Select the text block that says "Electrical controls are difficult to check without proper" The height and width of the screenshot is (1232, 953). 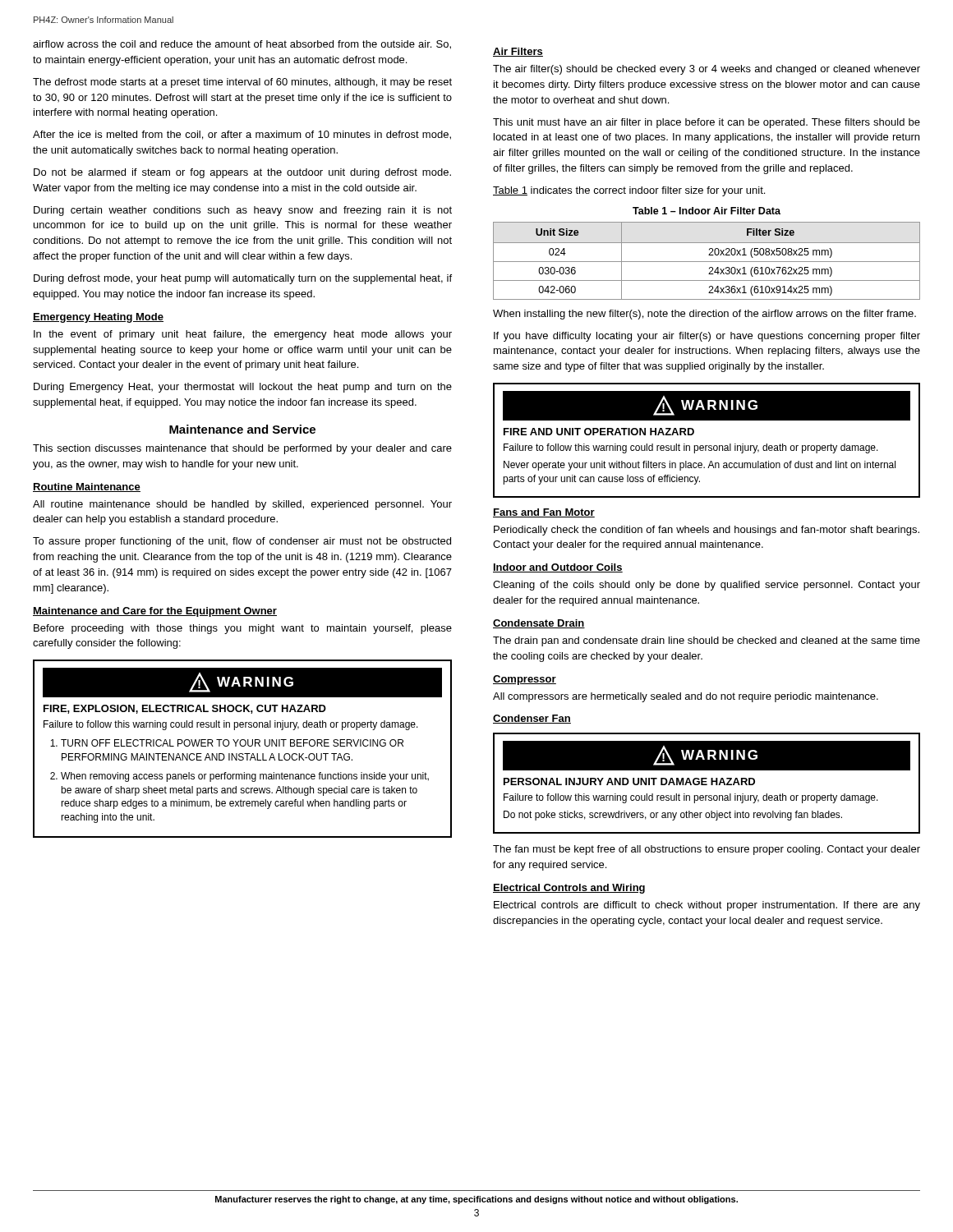[x=707, y=912]
